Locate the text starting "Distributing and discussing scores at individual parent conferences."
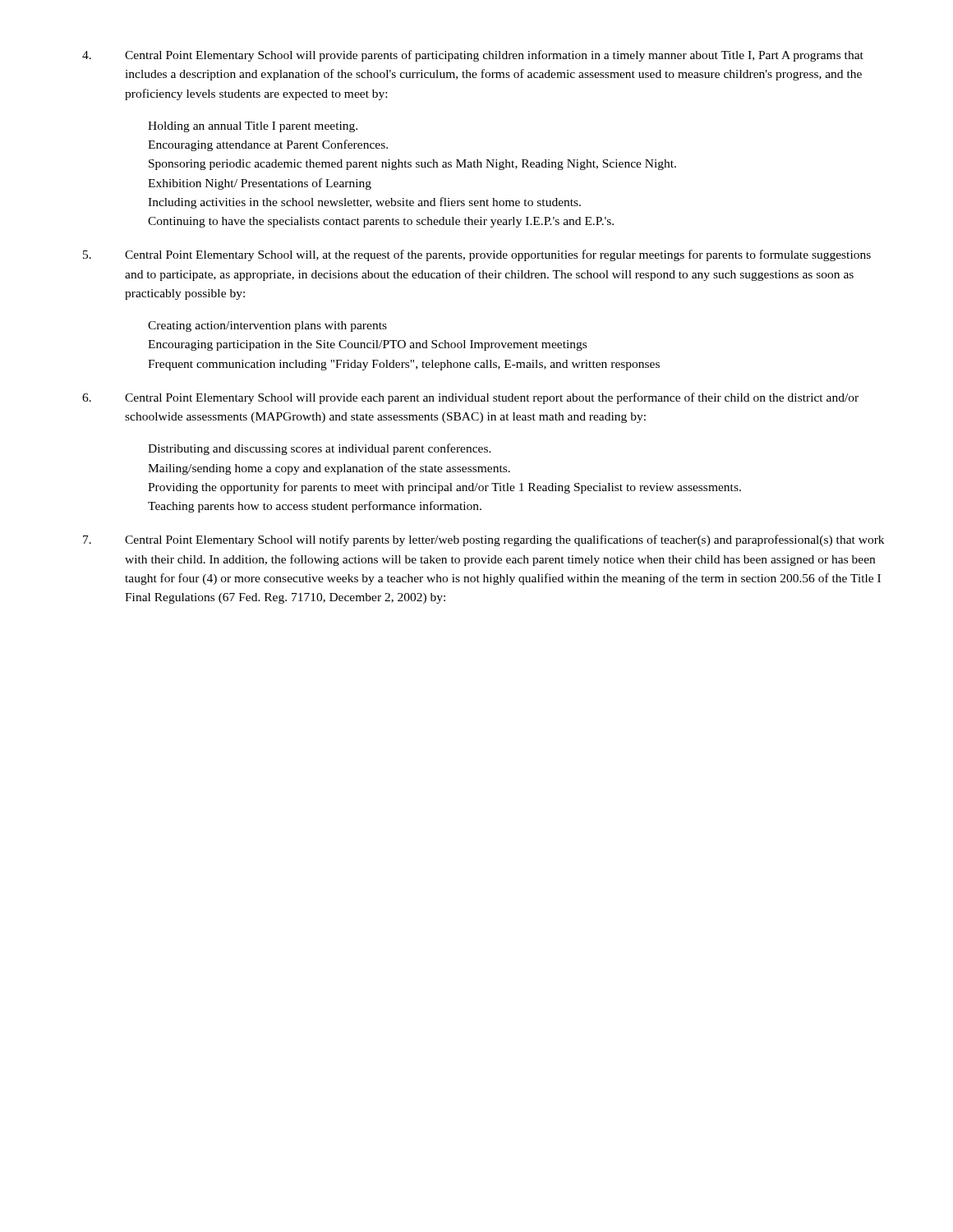Viewport: 953px width, 1232px height. coord(320,448)
